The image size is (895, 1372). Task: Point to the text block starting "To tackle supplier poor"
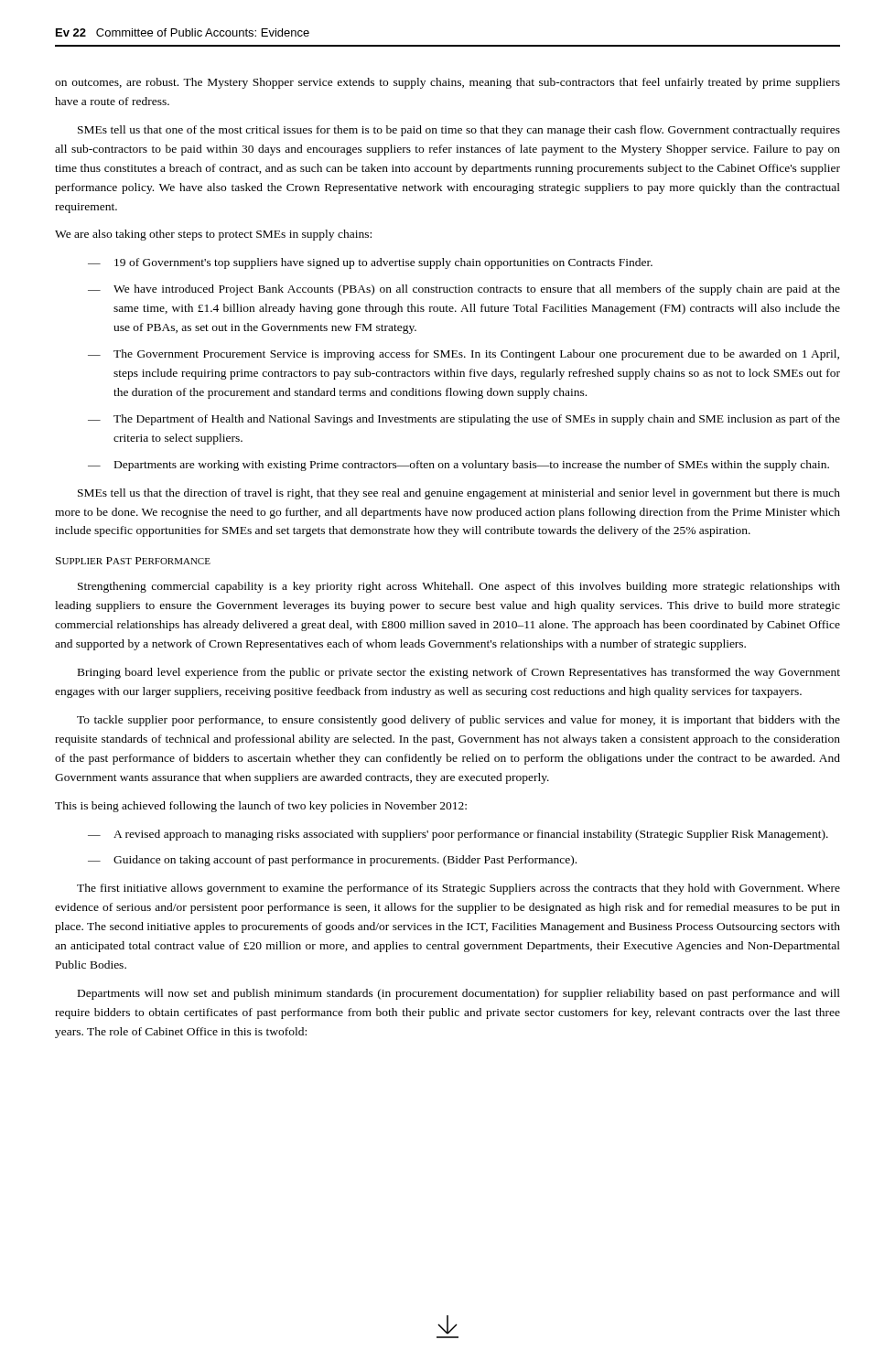(448, 749)
